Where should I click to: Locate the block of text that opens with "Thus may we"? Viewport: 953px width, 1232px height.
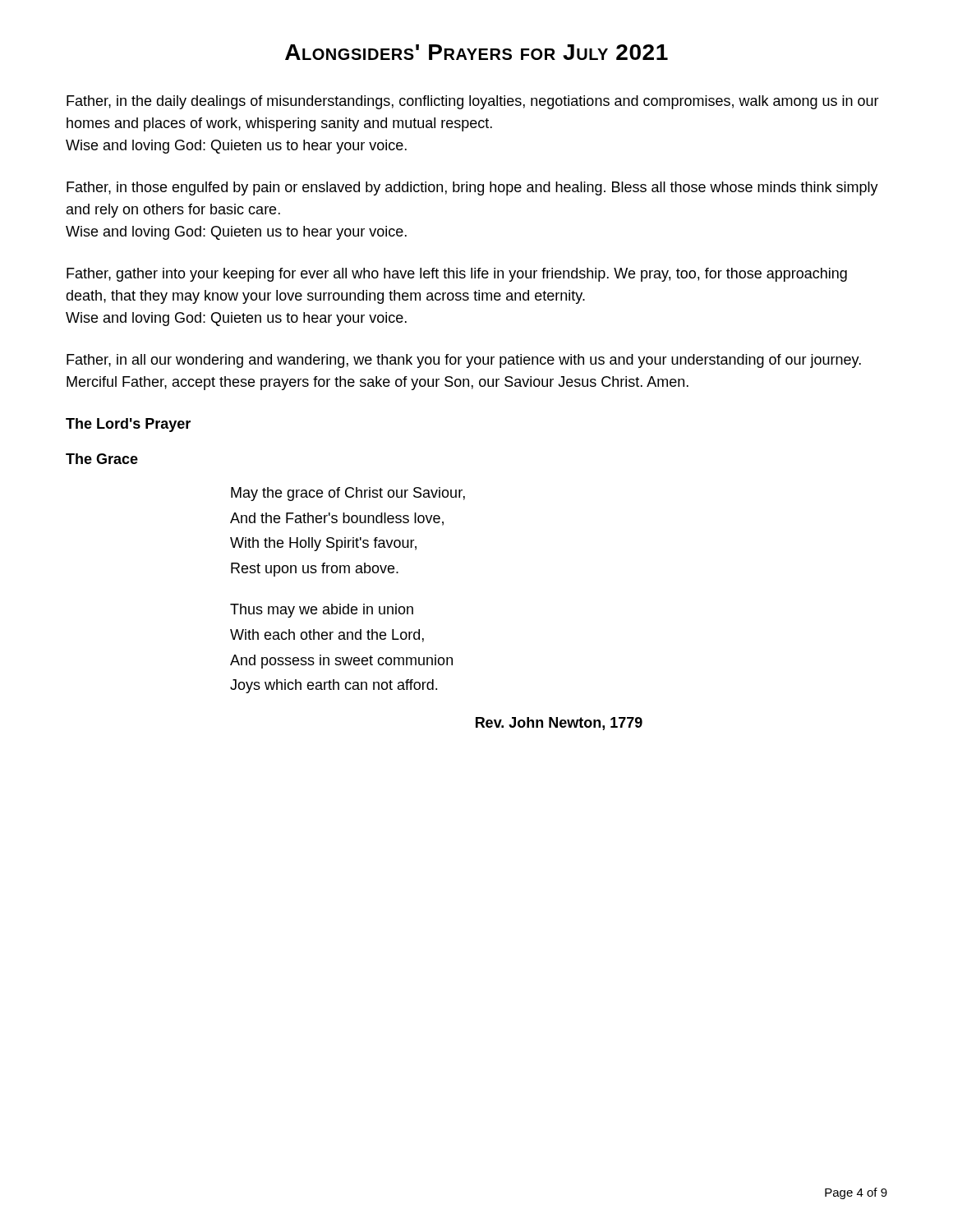coord(342,647)
